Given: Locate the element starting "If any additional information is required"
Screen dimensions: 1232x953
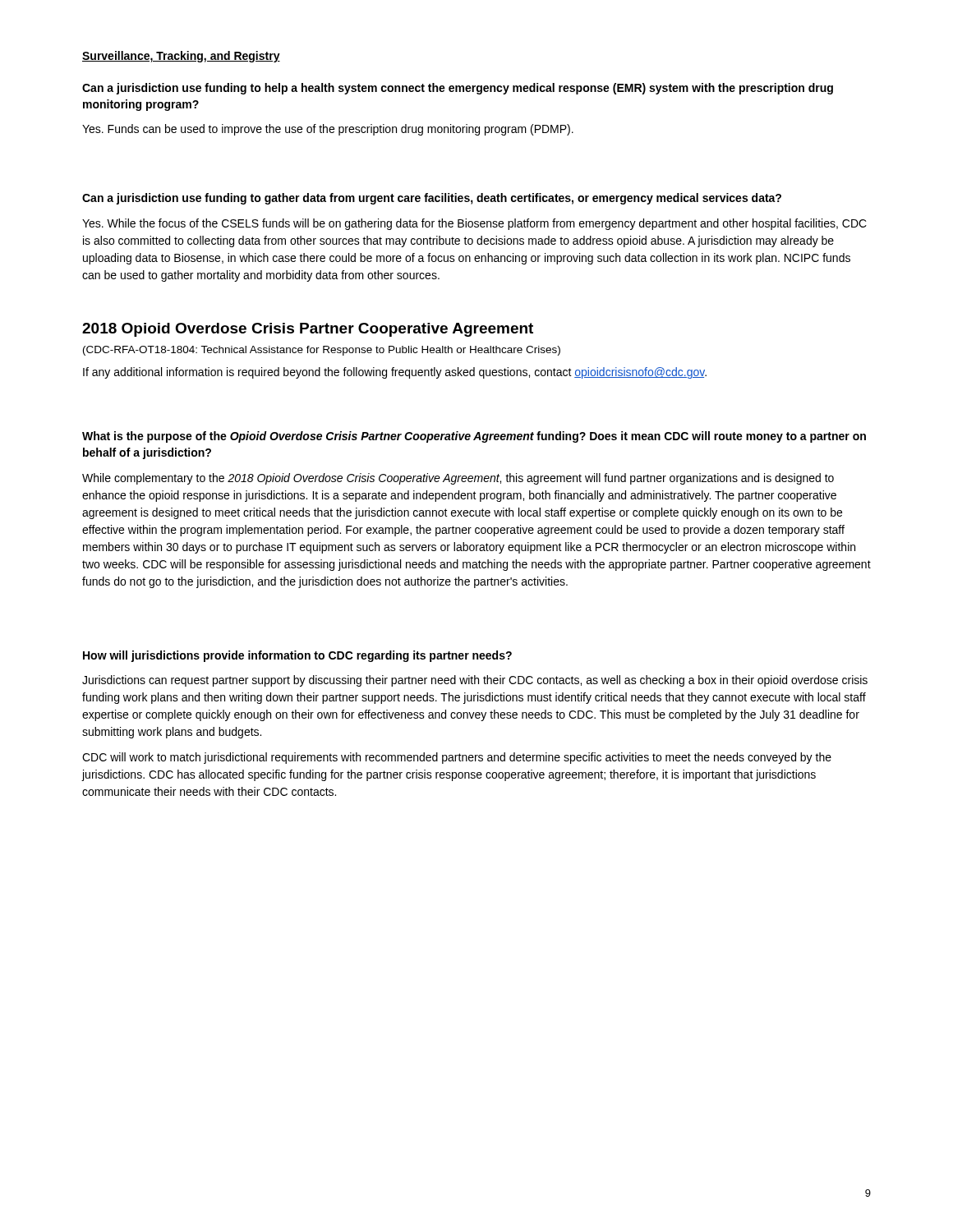Looking at the screenshot, I should 395,372.
